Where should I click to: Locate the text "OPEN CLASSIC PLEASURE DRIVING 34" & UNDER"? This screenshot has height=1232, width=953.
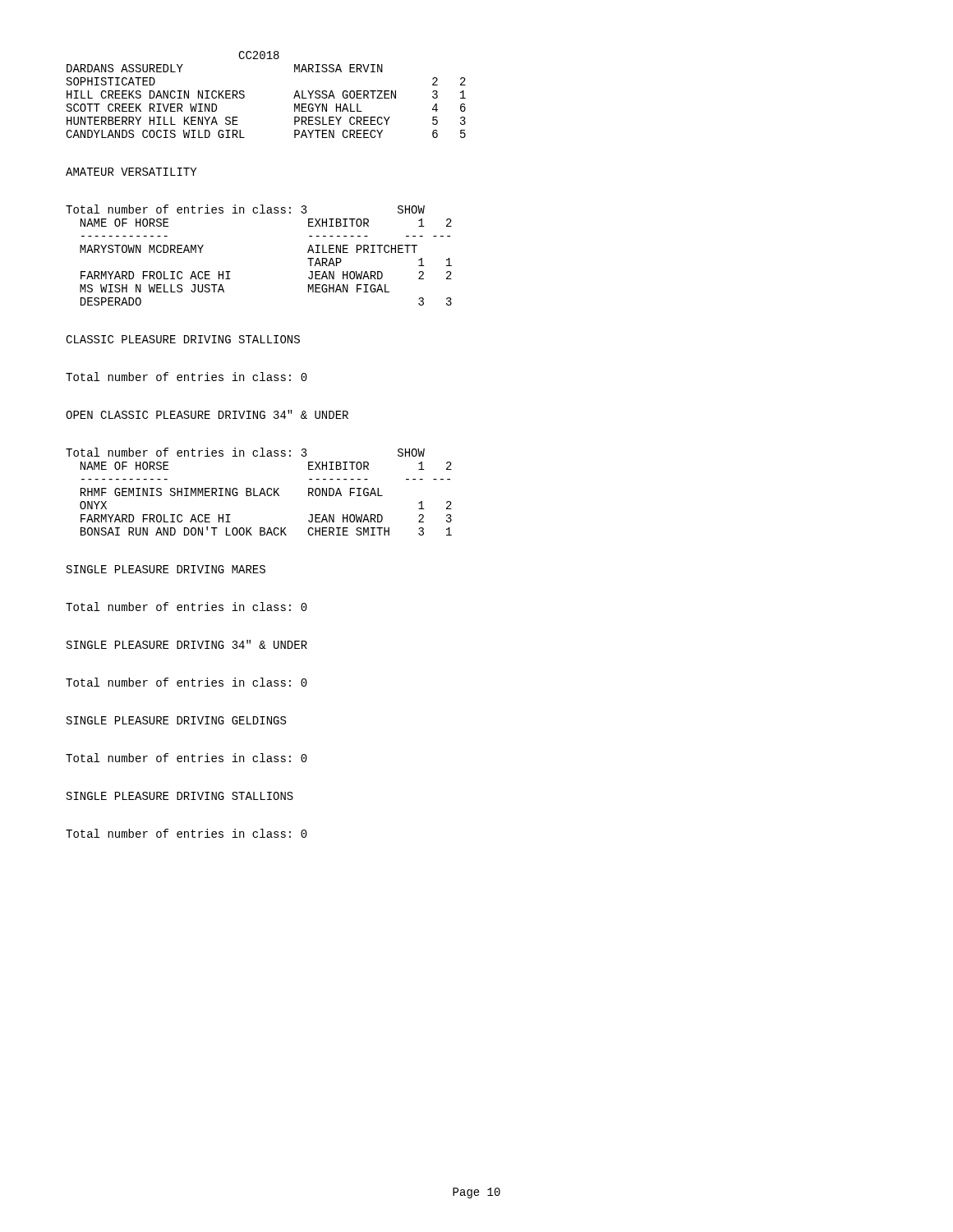207,414
